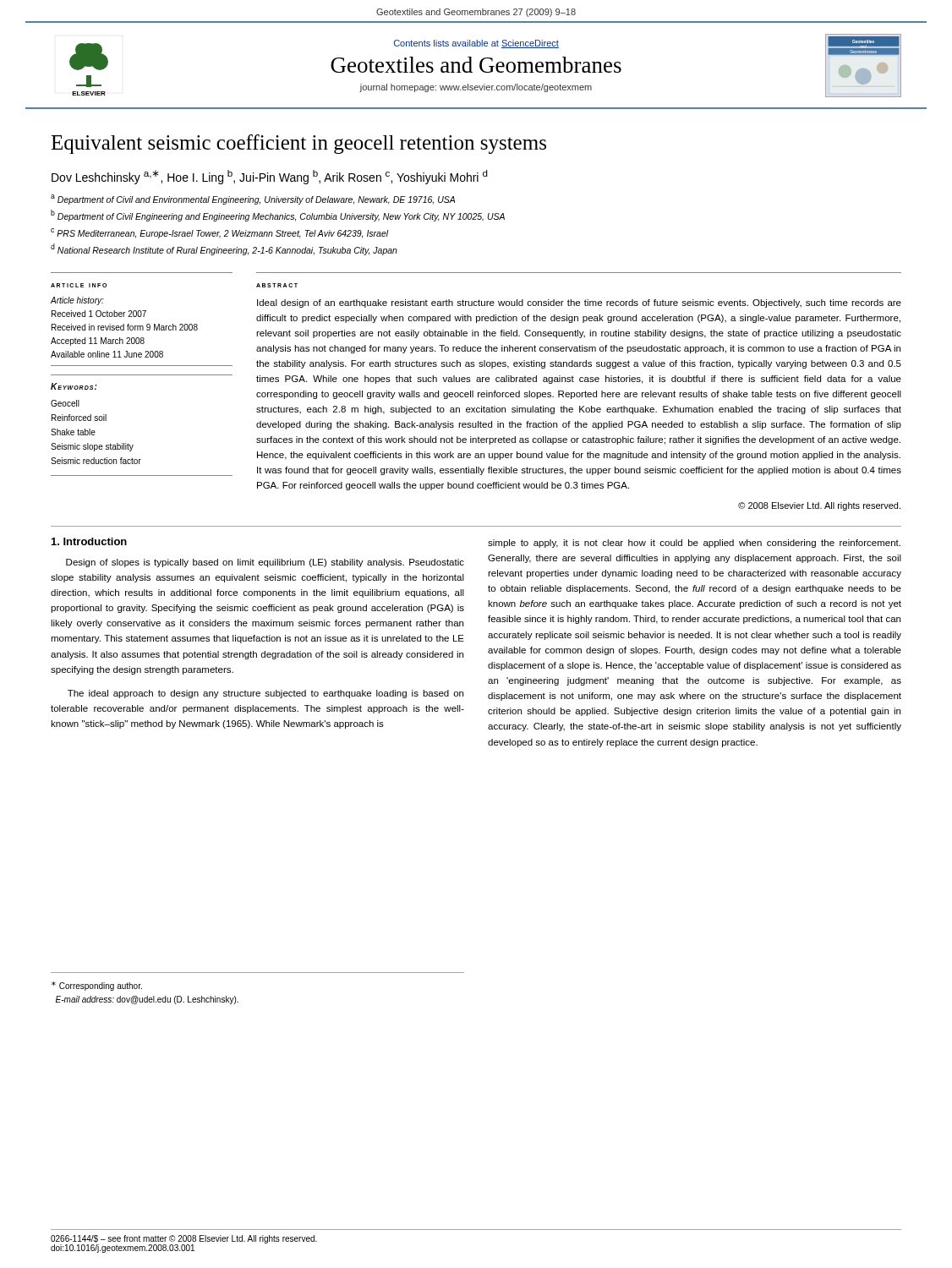Find the text block containing "Design of slopes is"

tap(257, 616)
